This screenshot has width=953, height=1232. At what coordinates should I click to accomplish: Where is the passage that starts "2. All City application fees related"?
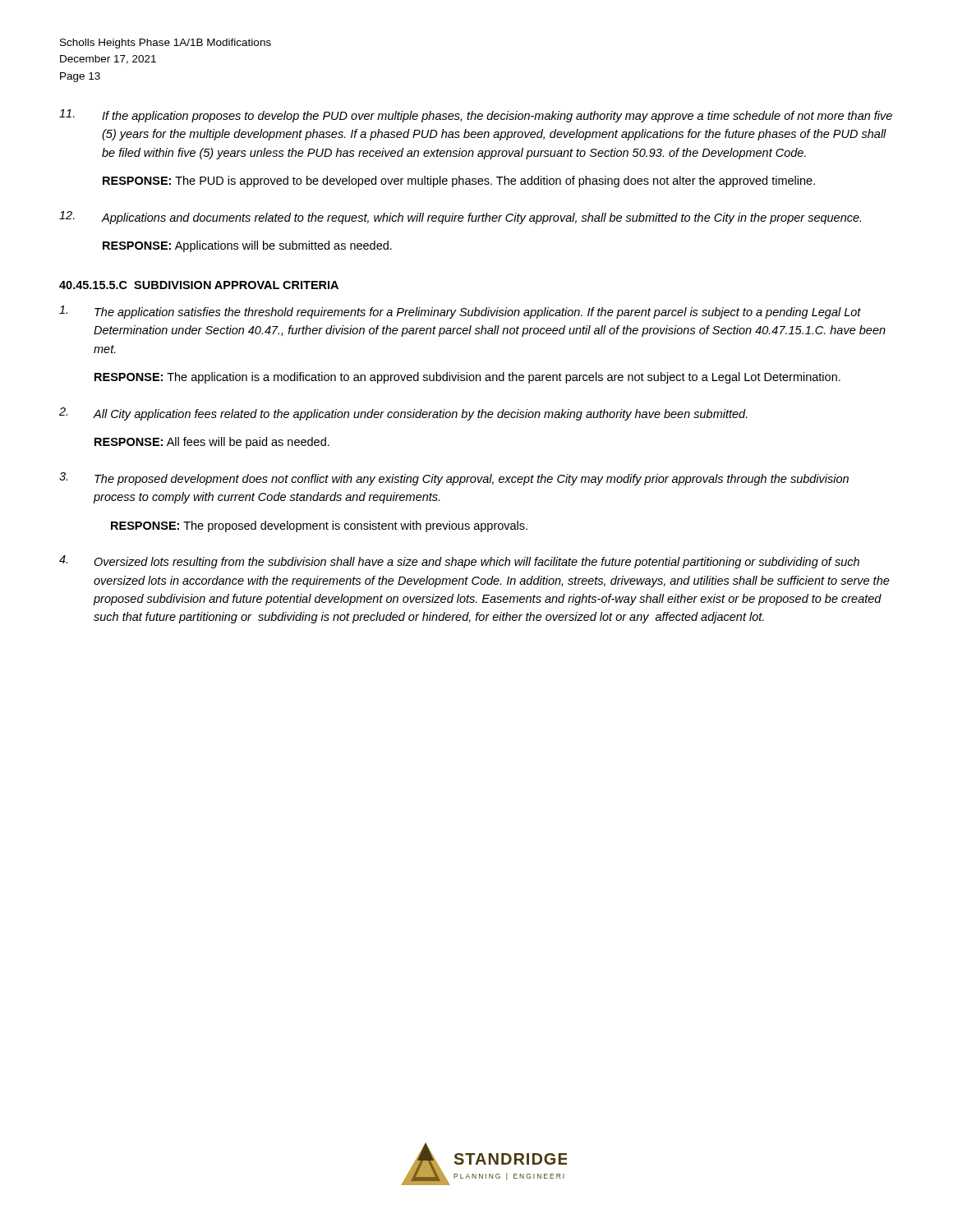point(476,414)
